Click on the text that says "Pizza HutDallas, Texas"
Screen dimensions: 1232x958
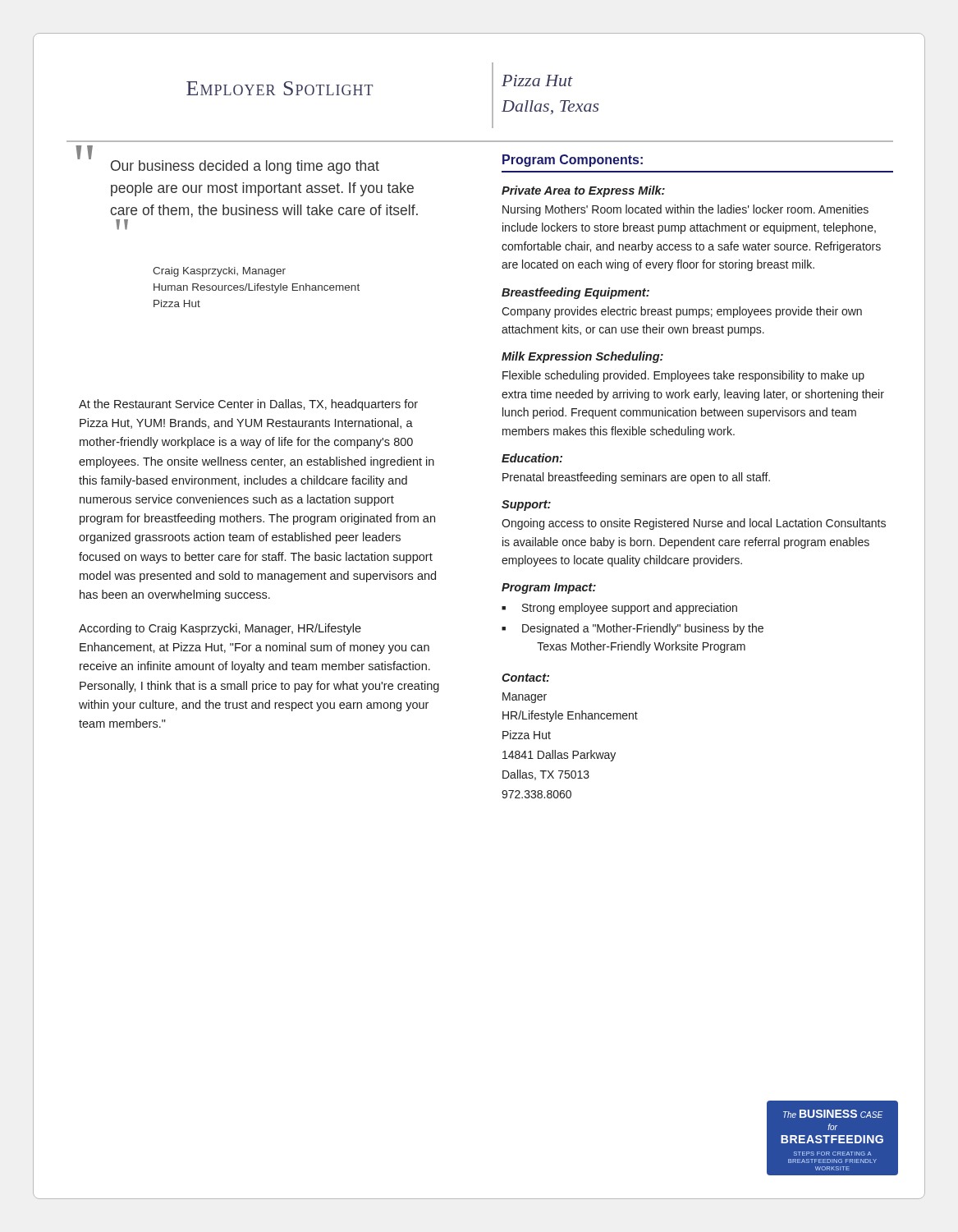tap(537, 80)
